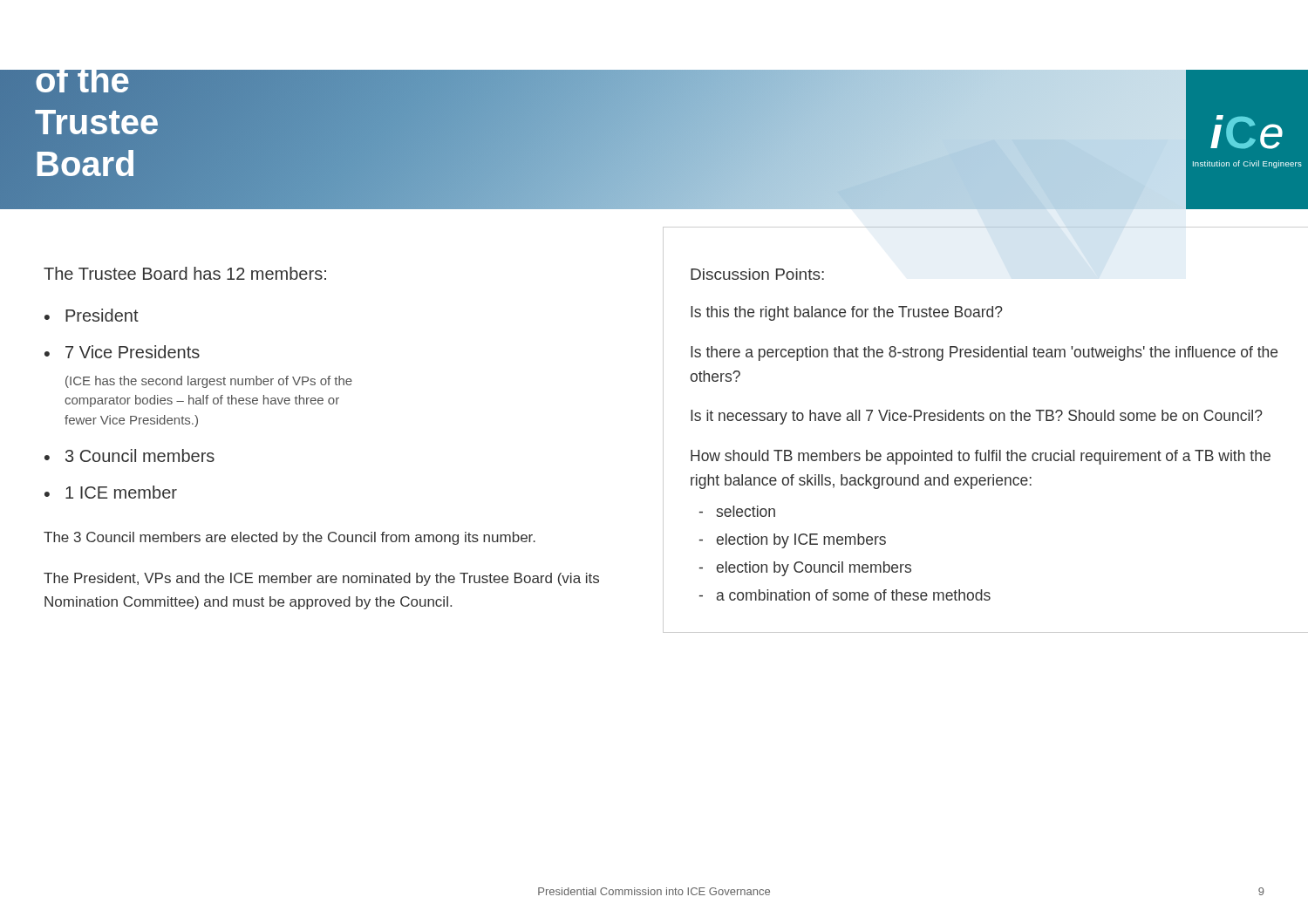Point to the element starting "- election by Council members"
Image resolution: width=1308 pixels, height=924 pixels.
pos(805,569)
